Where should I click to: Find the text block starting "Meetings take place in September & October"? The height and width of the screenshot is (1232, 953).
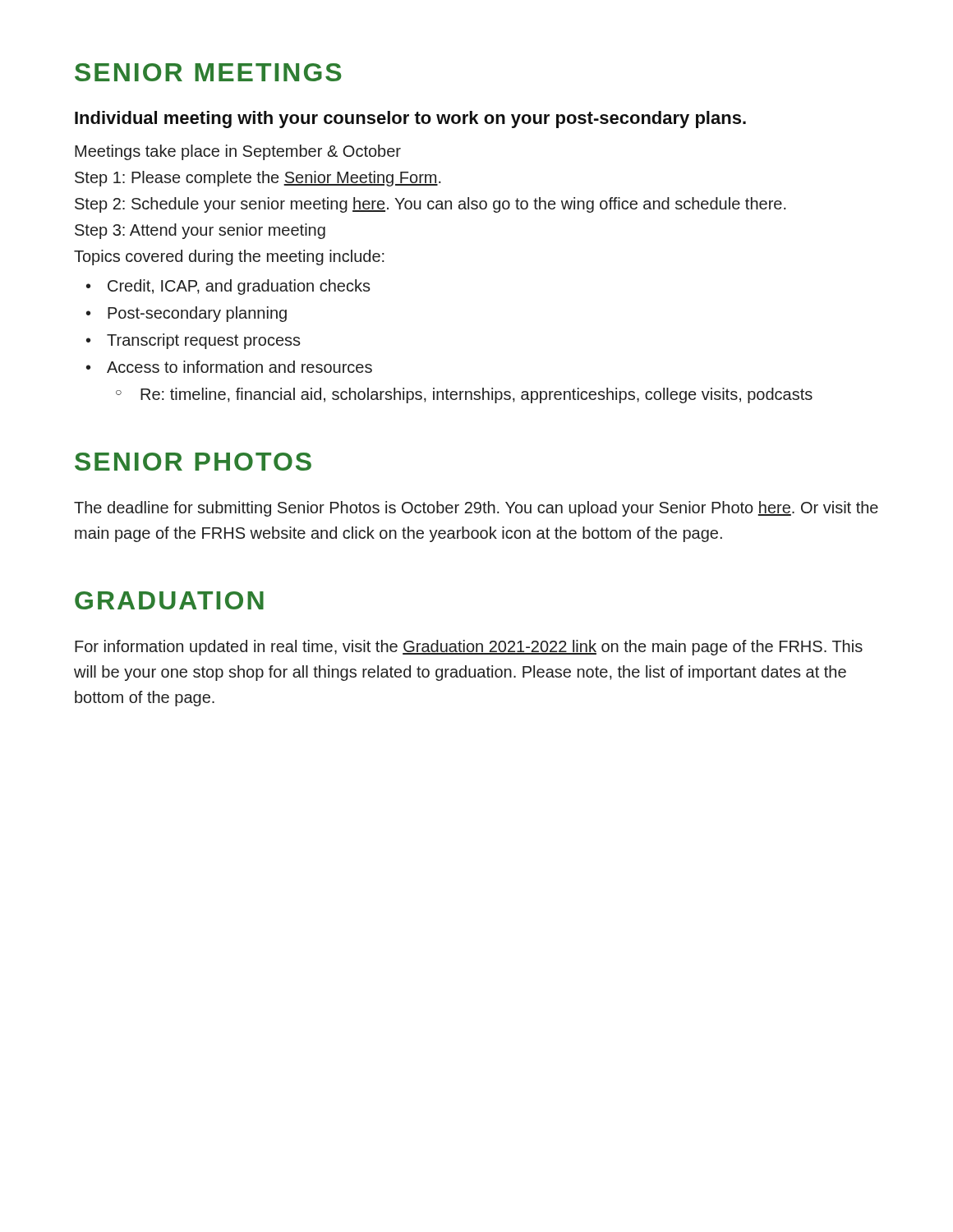click(x=238, y=152)
